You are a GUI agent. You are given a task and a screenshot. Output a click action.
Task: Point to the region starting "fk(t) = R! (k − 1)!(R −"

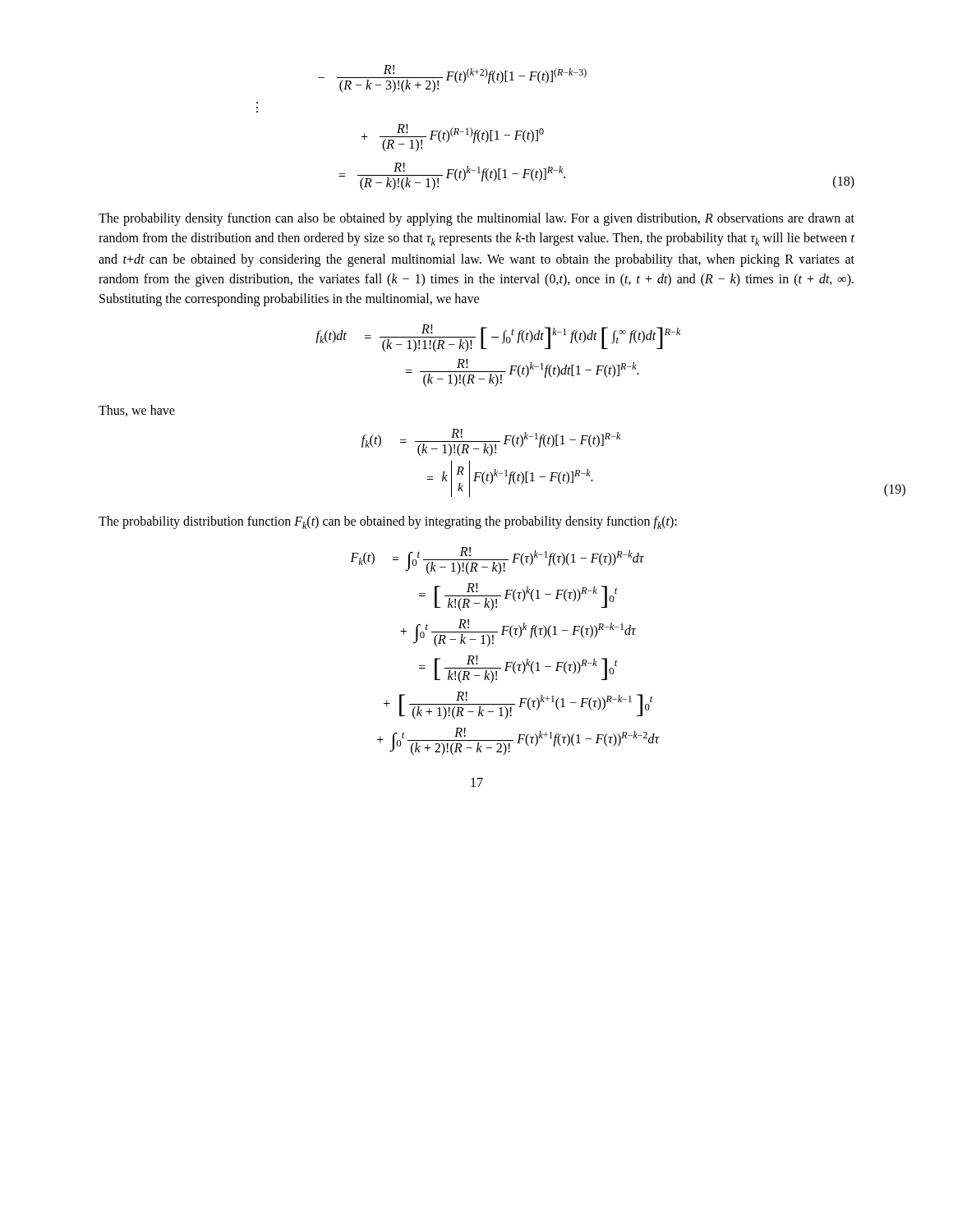[476, 462]
